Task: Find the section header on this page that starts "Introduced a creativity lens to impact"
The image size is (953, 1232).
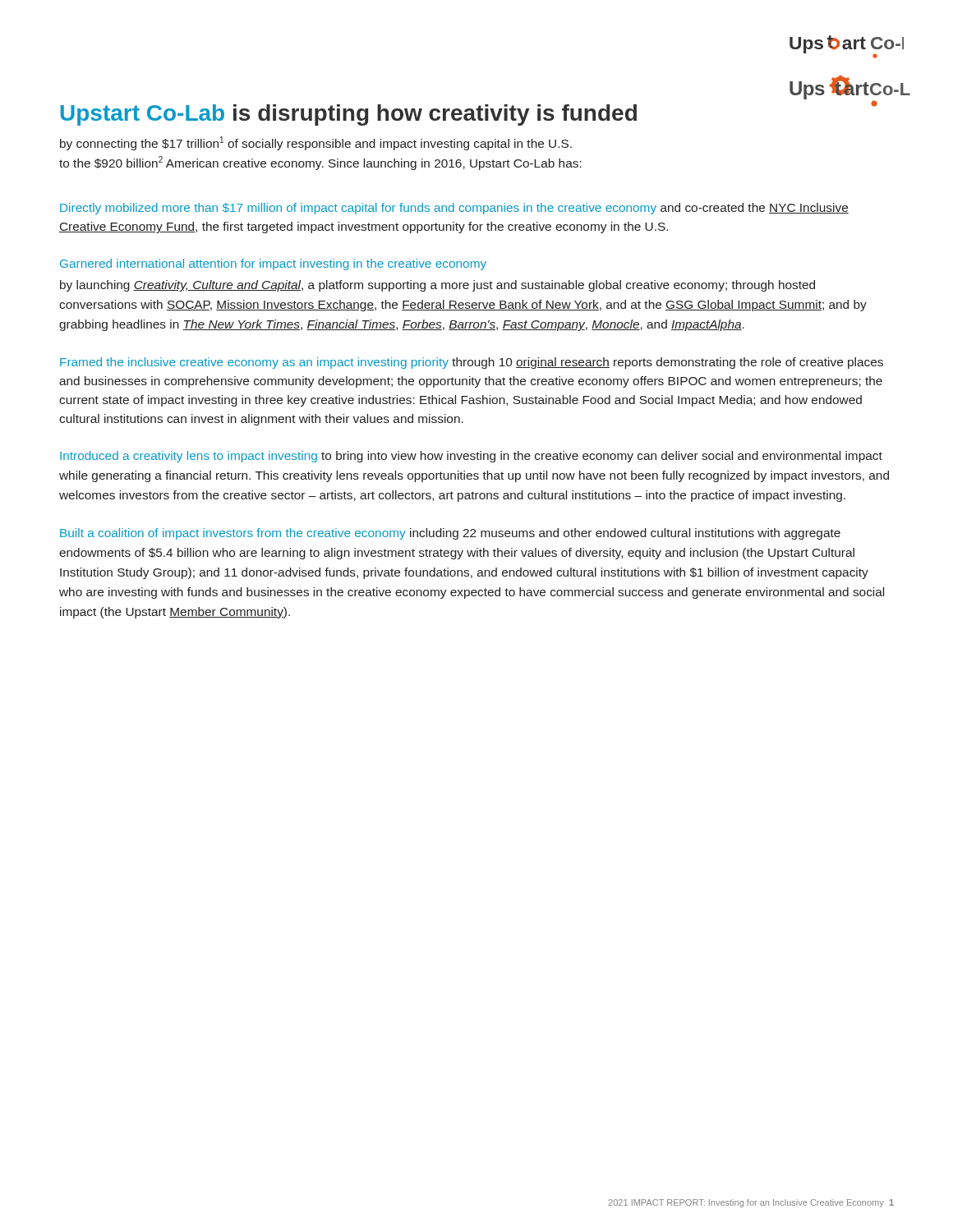Action: click(x=189, y=456)
